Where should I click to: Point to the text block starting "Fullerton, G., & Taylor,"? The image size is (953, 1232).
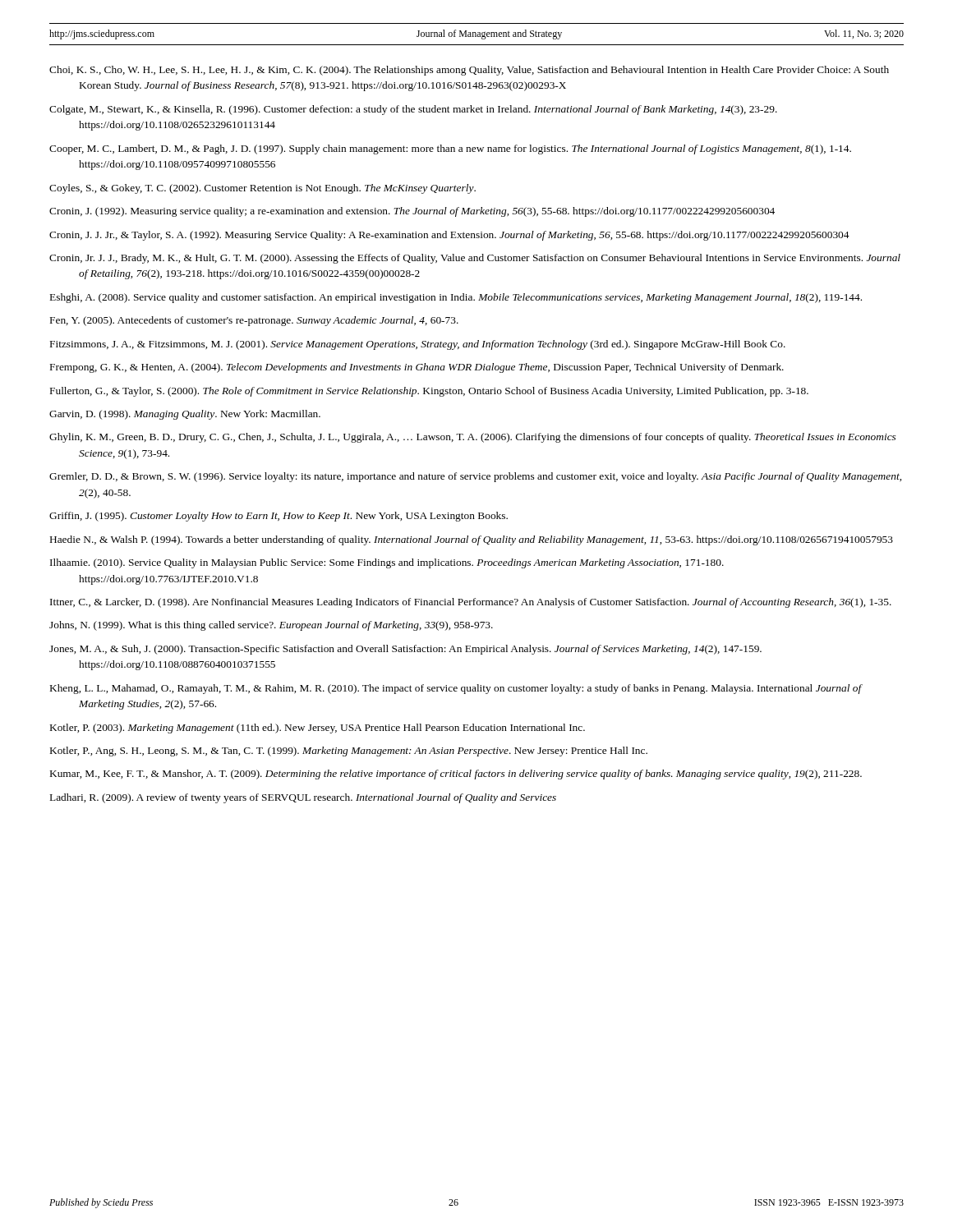[429, 390]
